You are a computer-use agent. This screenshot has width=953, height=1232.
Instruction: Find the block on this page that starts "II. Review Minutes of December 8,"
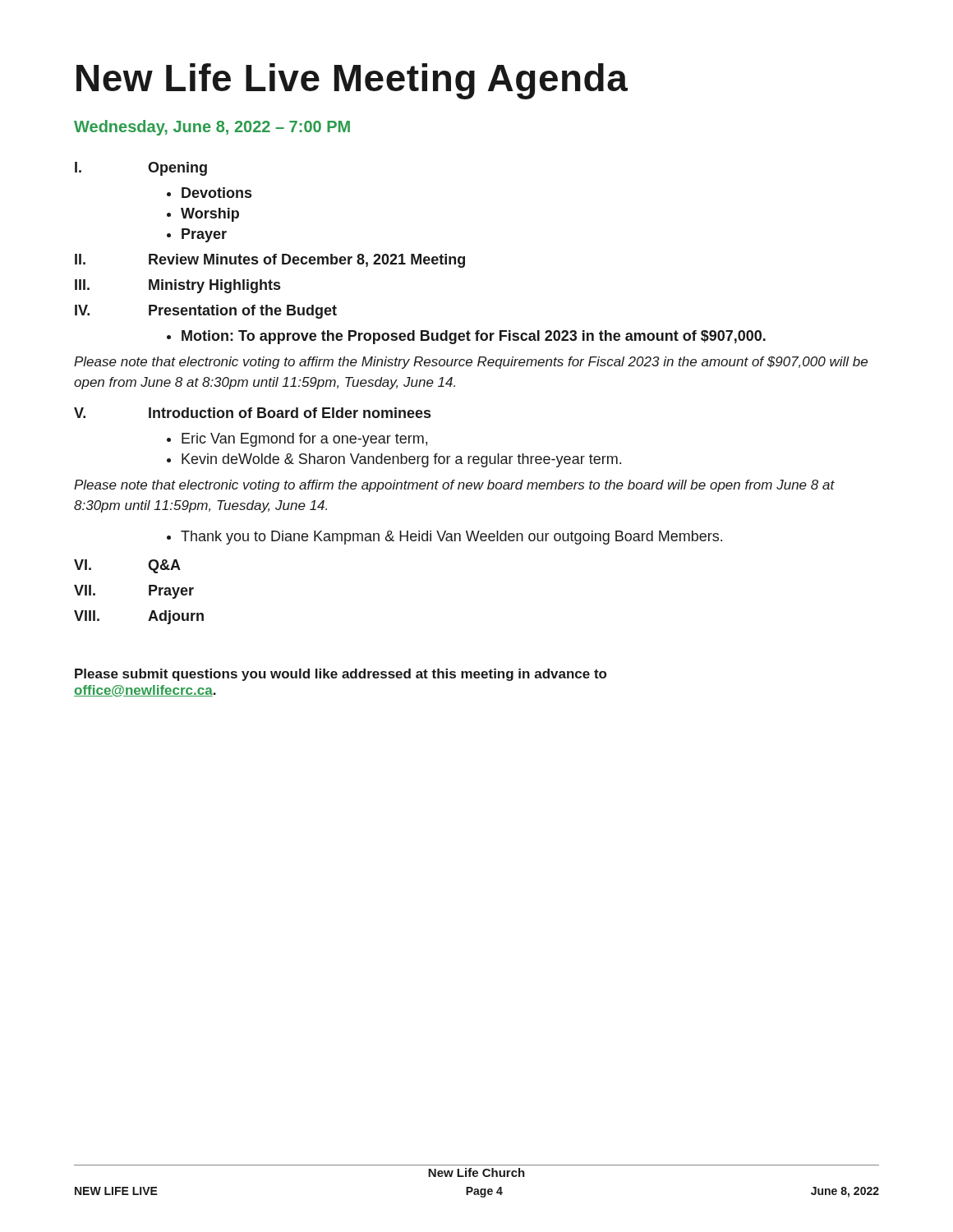(270, 260)
